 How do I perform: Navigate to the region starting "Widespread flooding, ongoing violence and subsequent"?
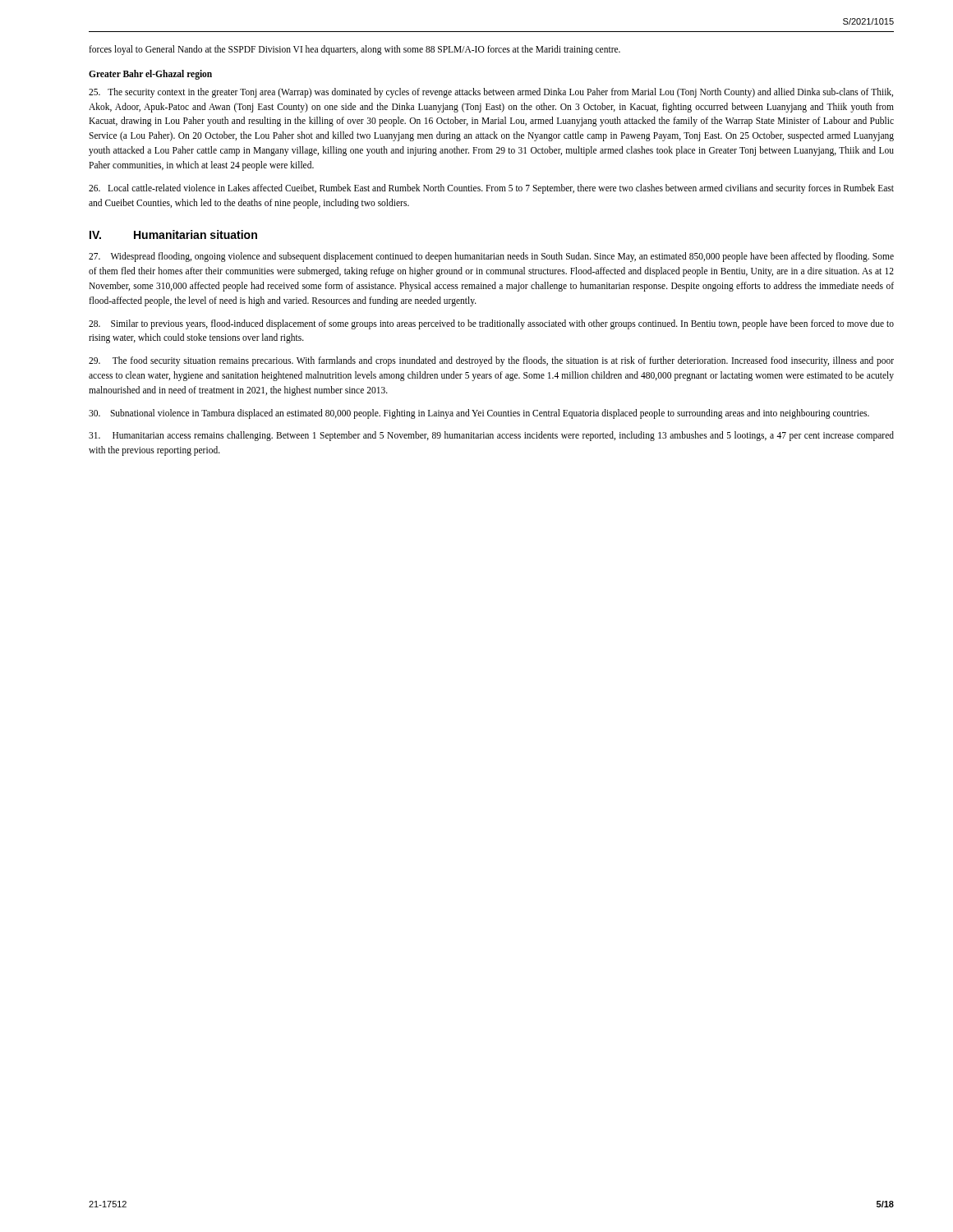click(x=491, y=278)
